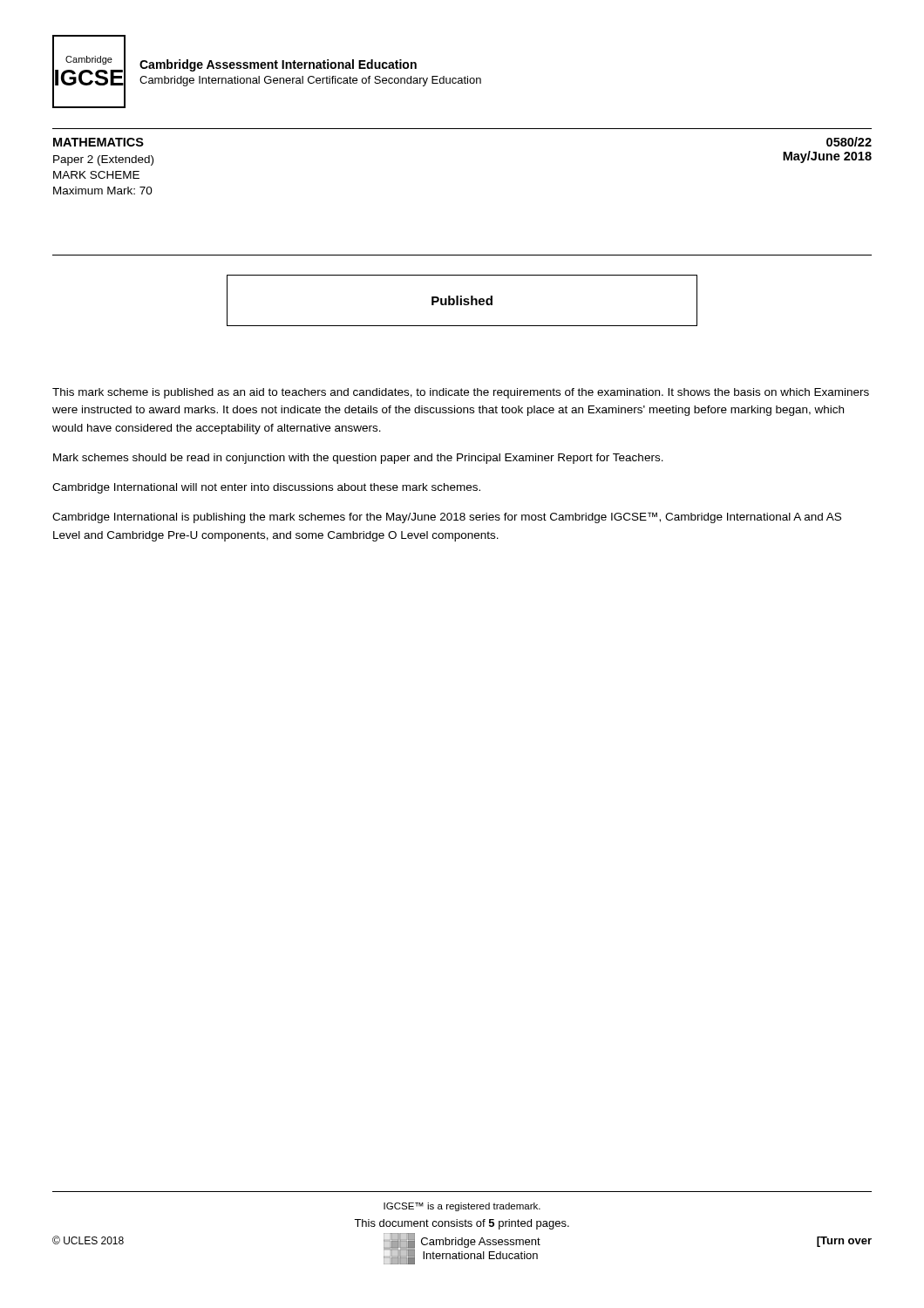This screenshot has height=1308, width=924.
Task: Locate the element starting "Cambridge International is"
Action: click(447, 526)
